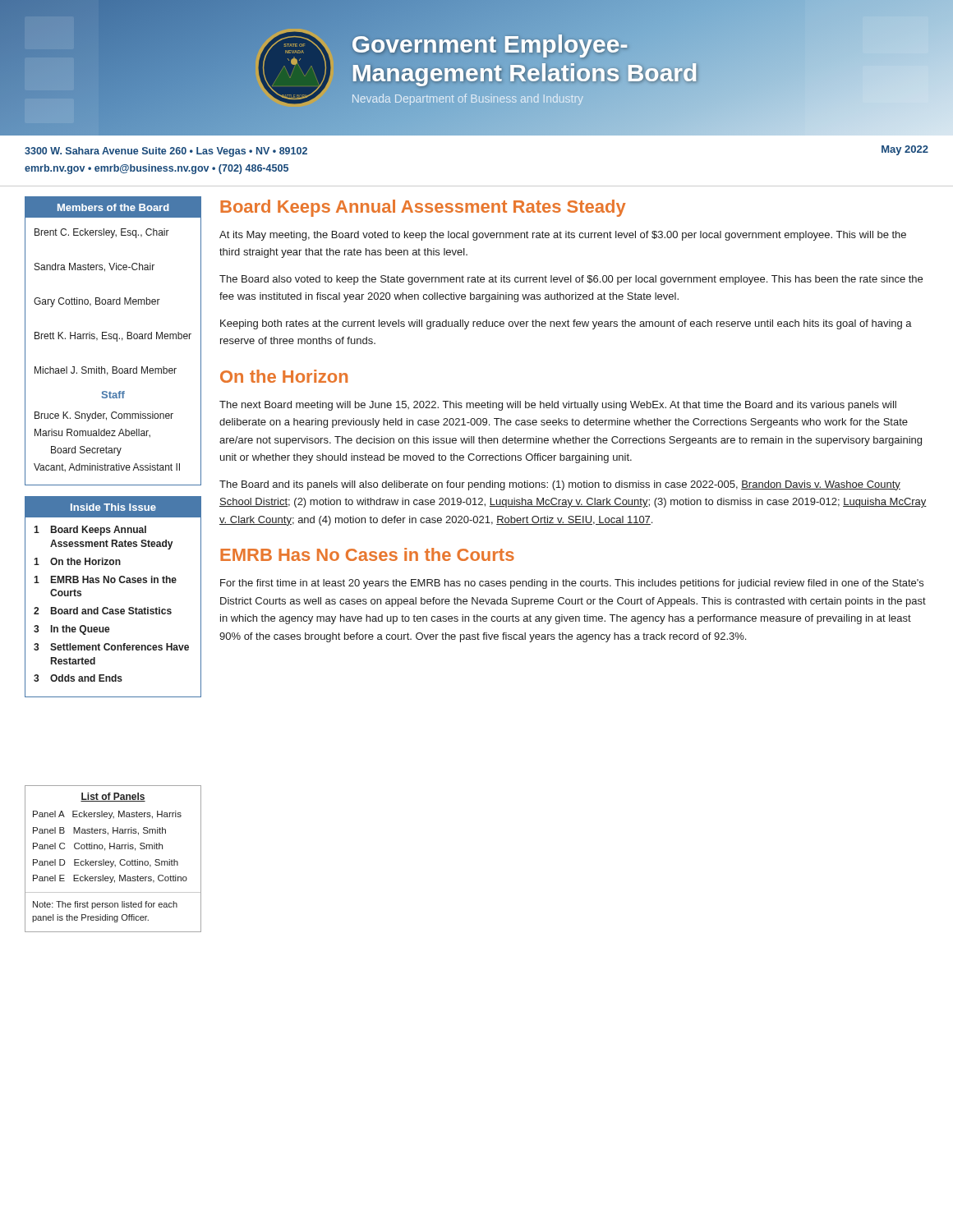Select the text block starting "3 In the Queue"
953x1232 pixels.
[72, 630]
